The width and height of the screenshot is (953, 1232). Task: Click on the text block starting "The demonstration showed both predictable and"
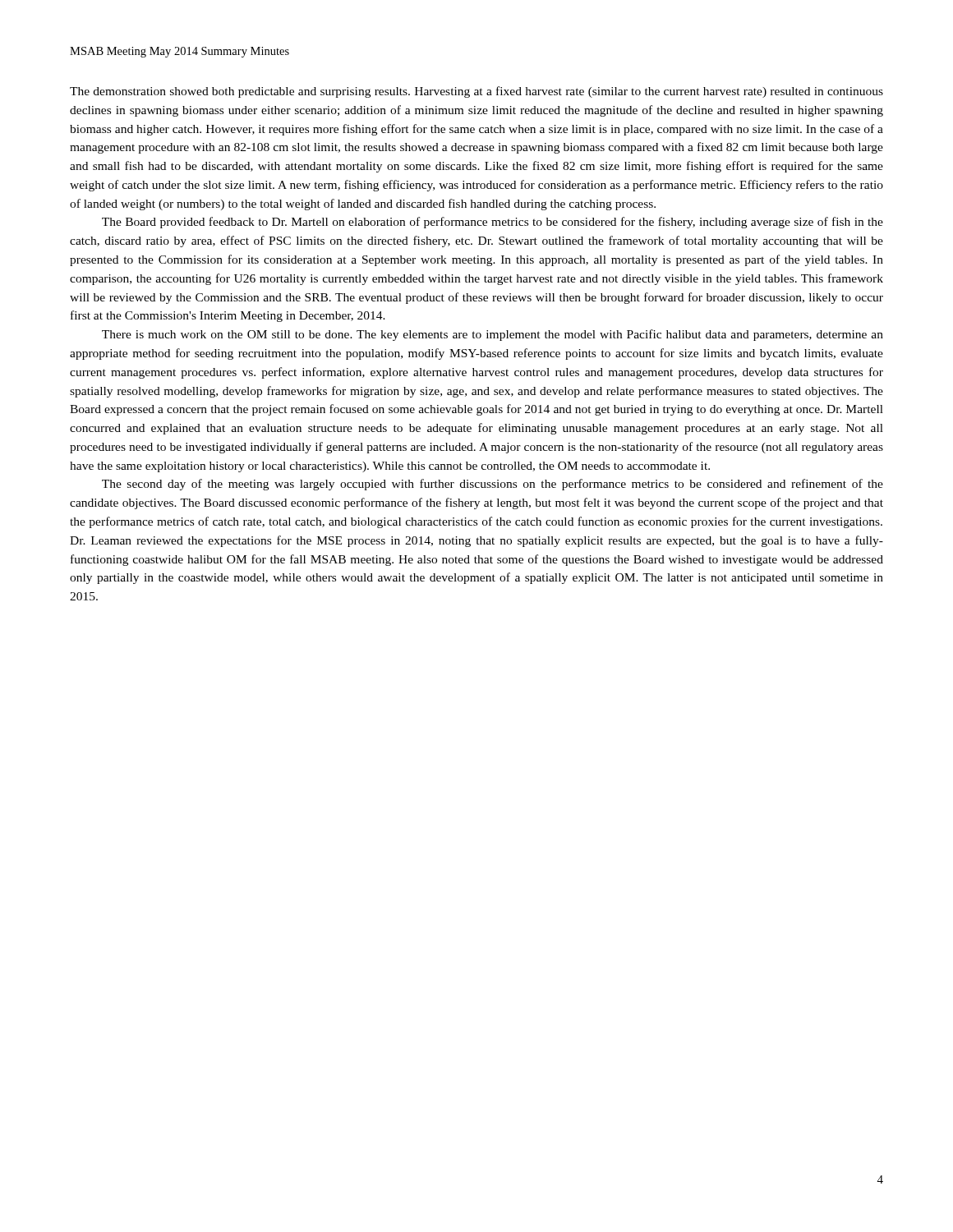pos(476,344)
